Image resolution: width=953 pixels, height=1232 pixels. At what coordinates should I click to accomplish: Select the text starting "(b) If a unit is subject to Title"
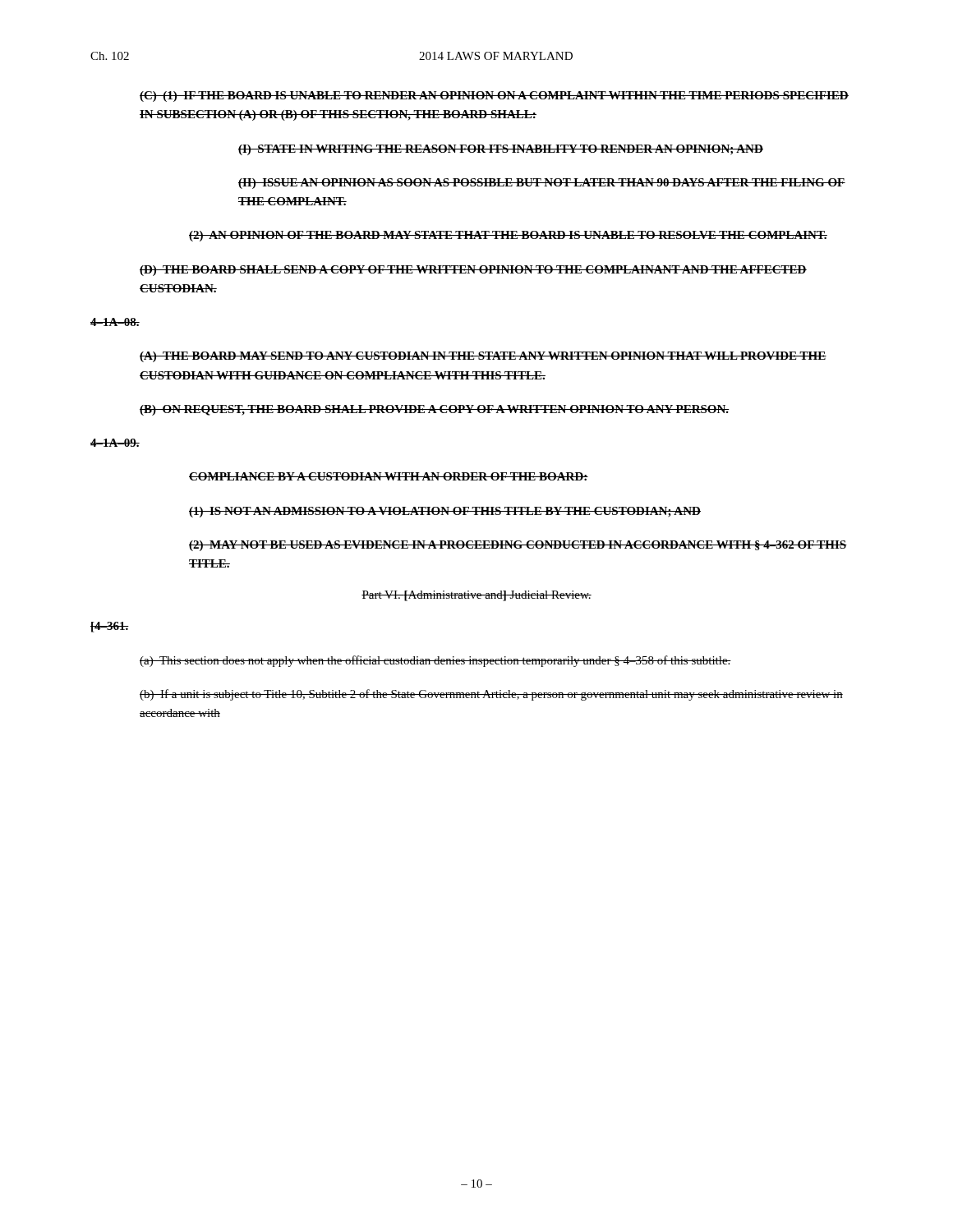[491, 703]
